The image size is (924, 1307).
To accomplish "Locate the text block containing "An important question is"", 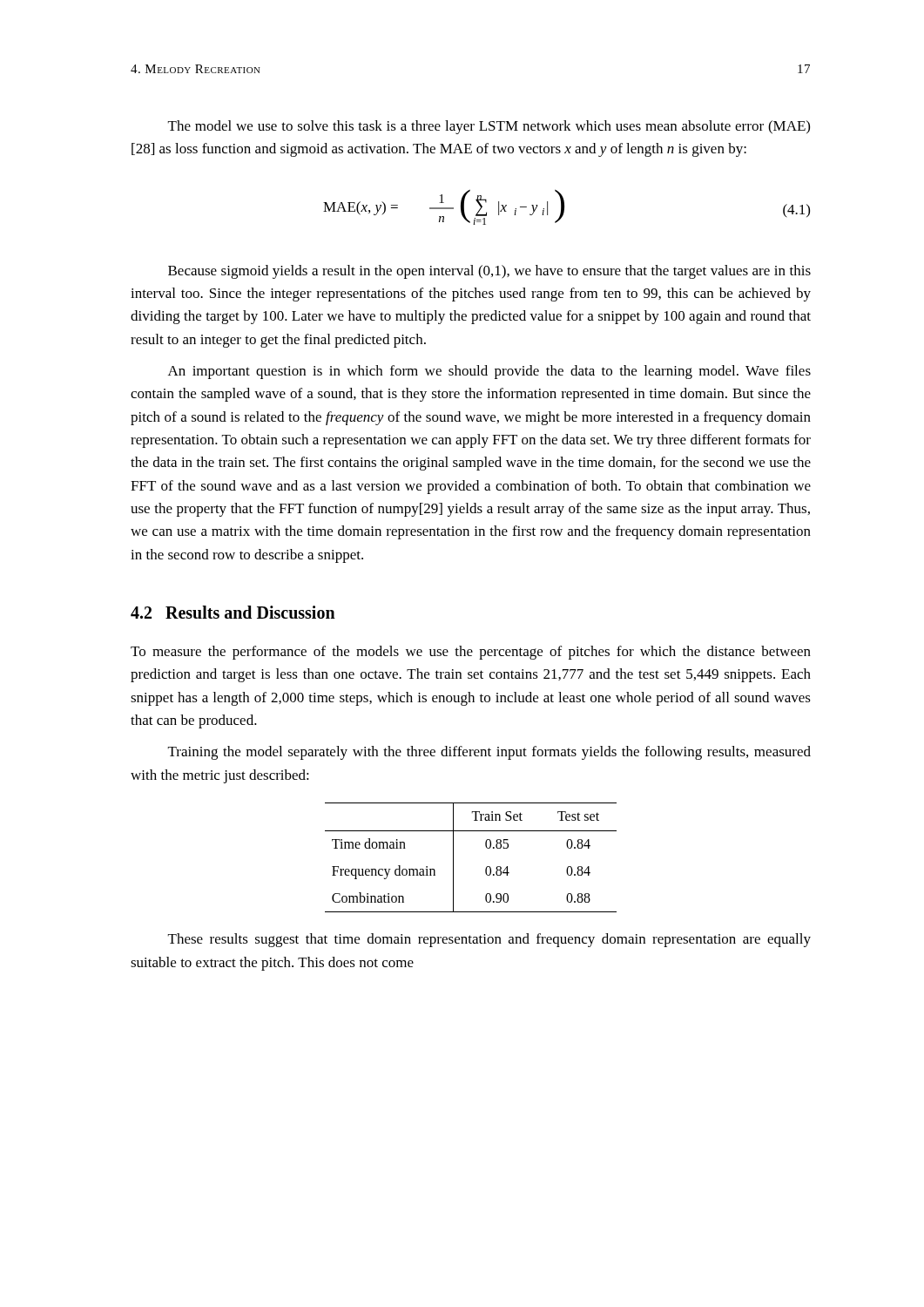I will click(x=471, y=463).
